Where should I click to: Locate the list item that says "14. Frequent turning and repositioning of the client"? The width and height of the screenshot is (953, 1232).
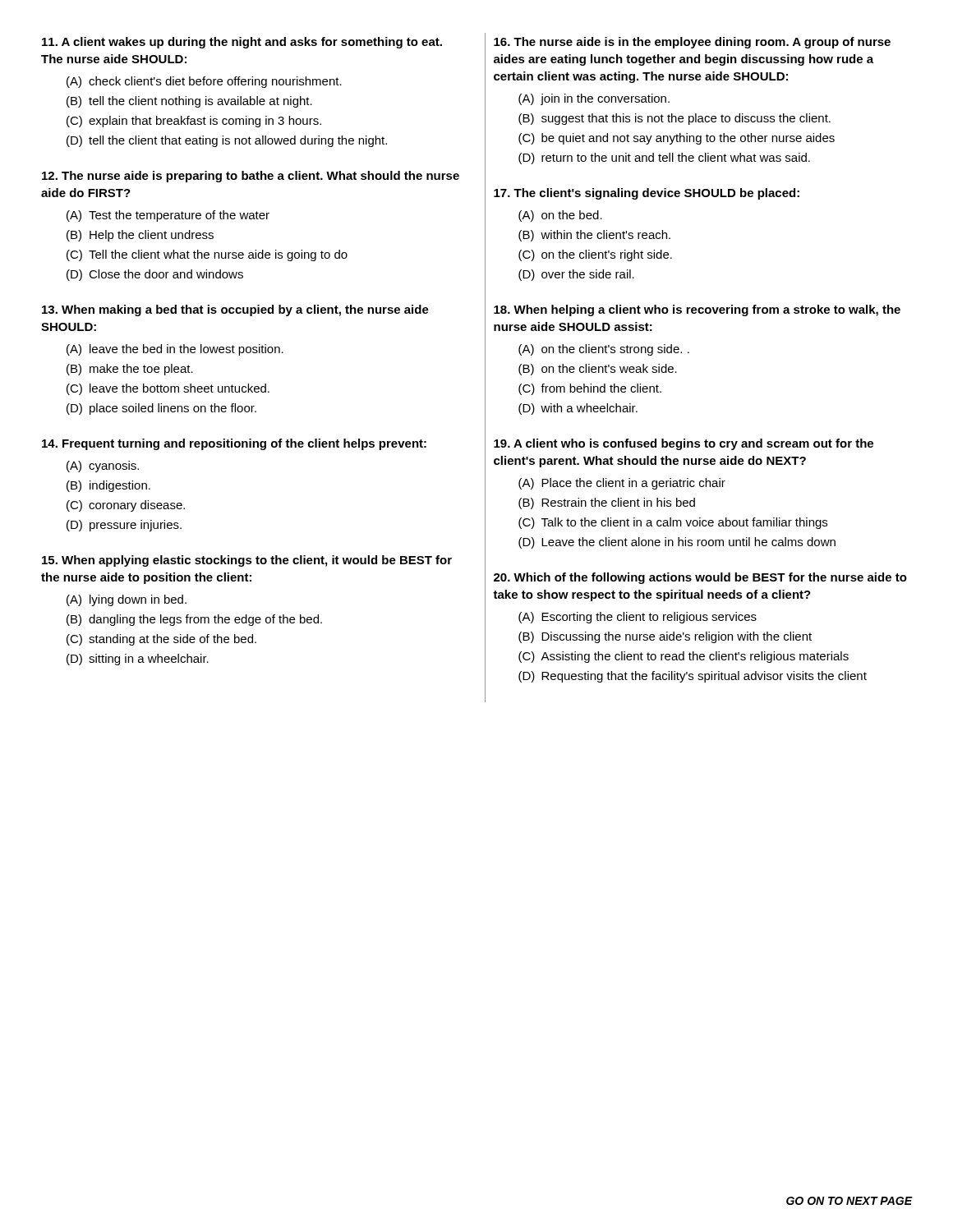234,444
